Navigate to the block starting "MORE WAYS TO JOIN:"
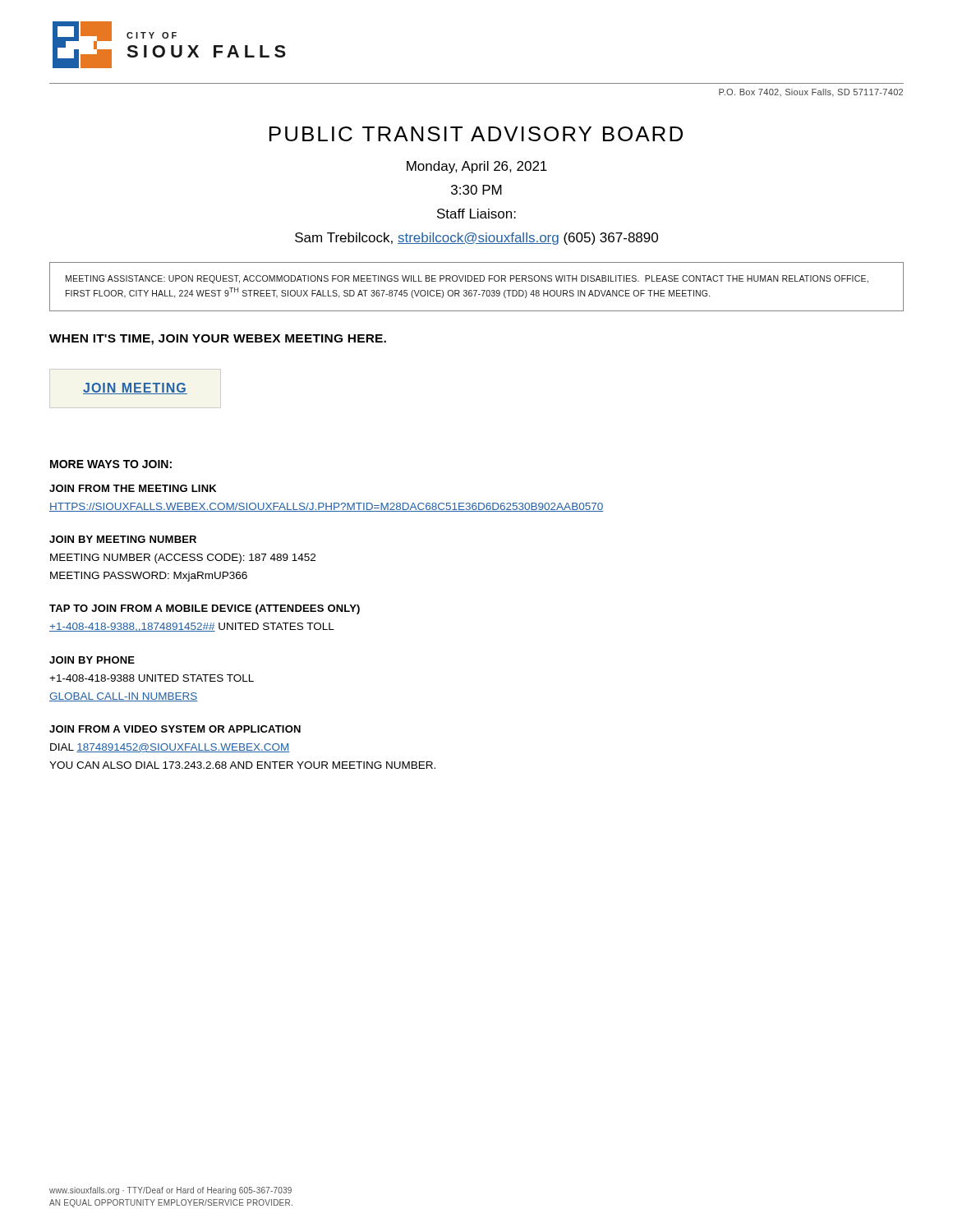Viewport: 953px width, 1232px height. click(111, 464)
